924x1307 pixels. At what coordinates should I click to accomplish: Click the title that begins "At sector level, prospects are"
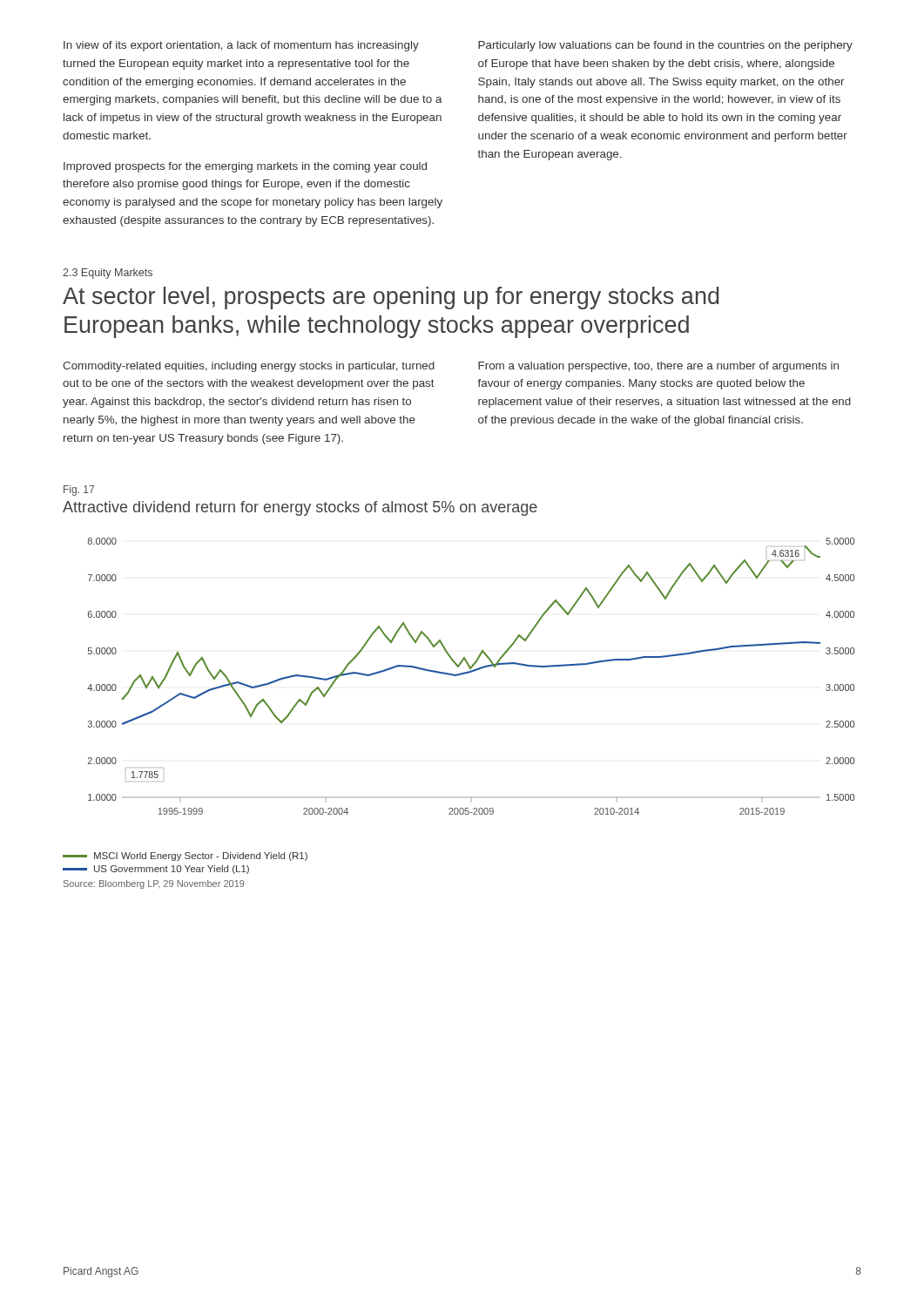391,310
